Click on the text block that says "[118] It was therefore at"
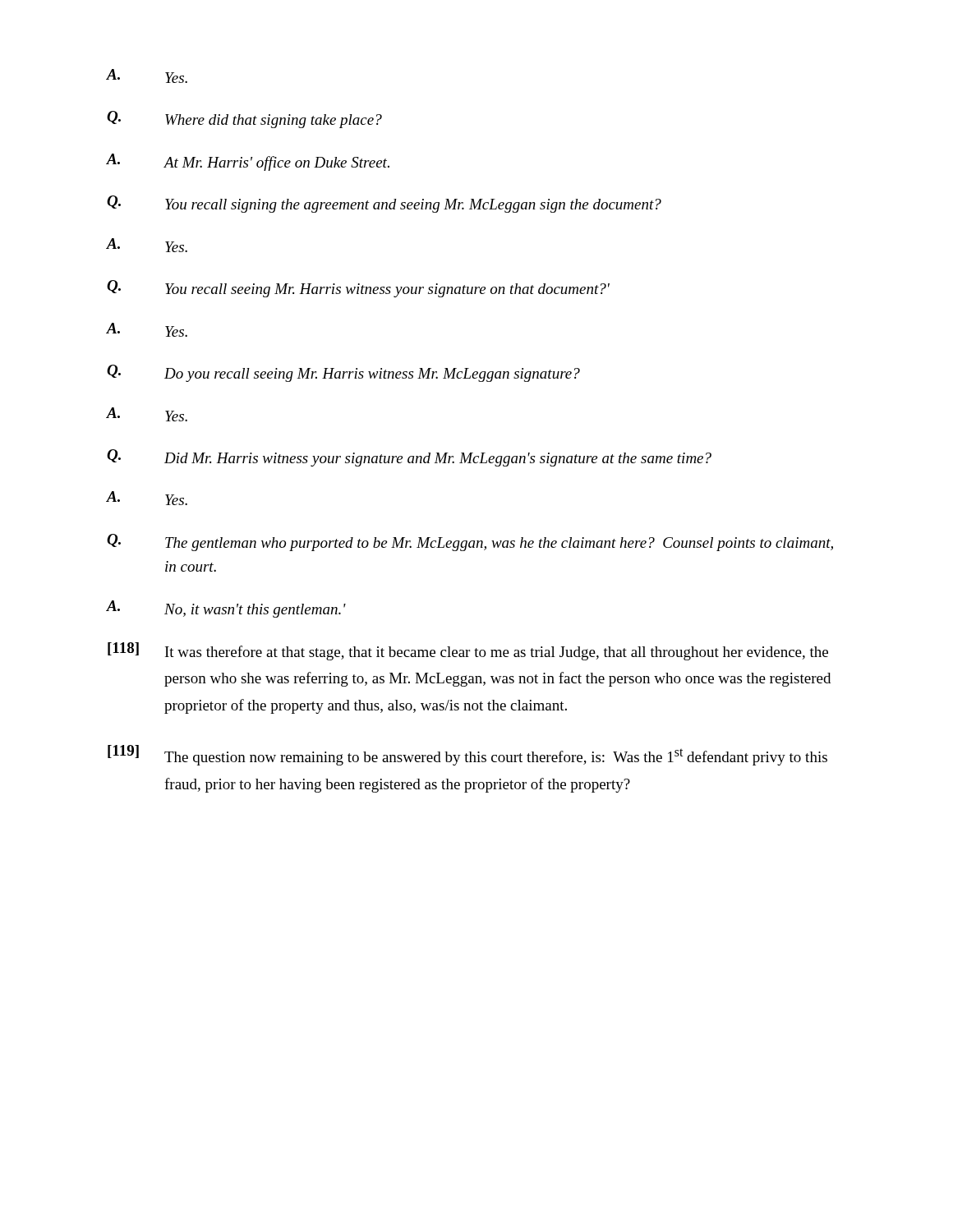The image size is (953, 1232). (x=476, y=679)
